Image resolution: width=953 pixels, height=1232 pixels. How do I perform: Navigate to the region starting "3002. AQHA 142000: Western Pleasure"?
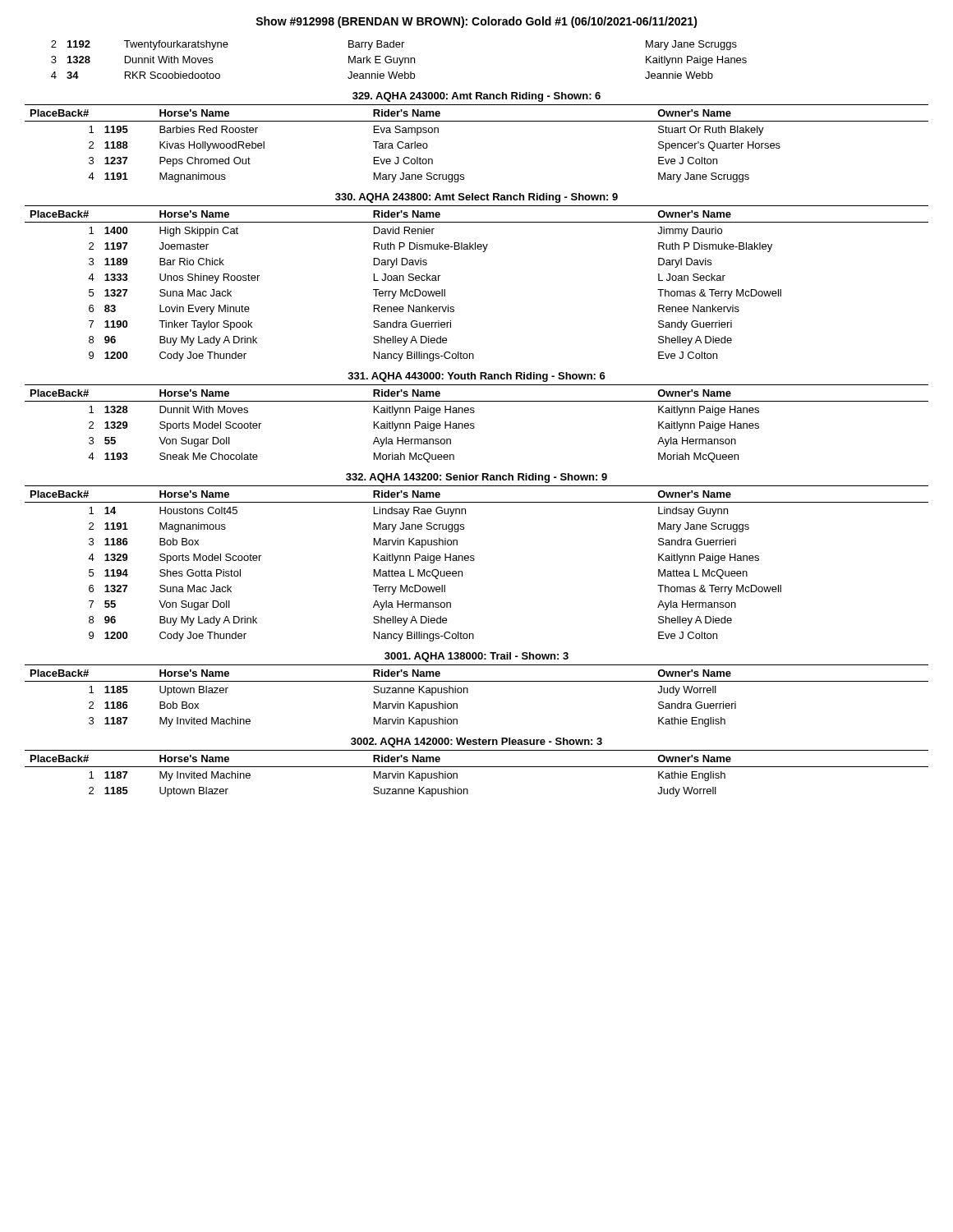(x=476, y=741)
